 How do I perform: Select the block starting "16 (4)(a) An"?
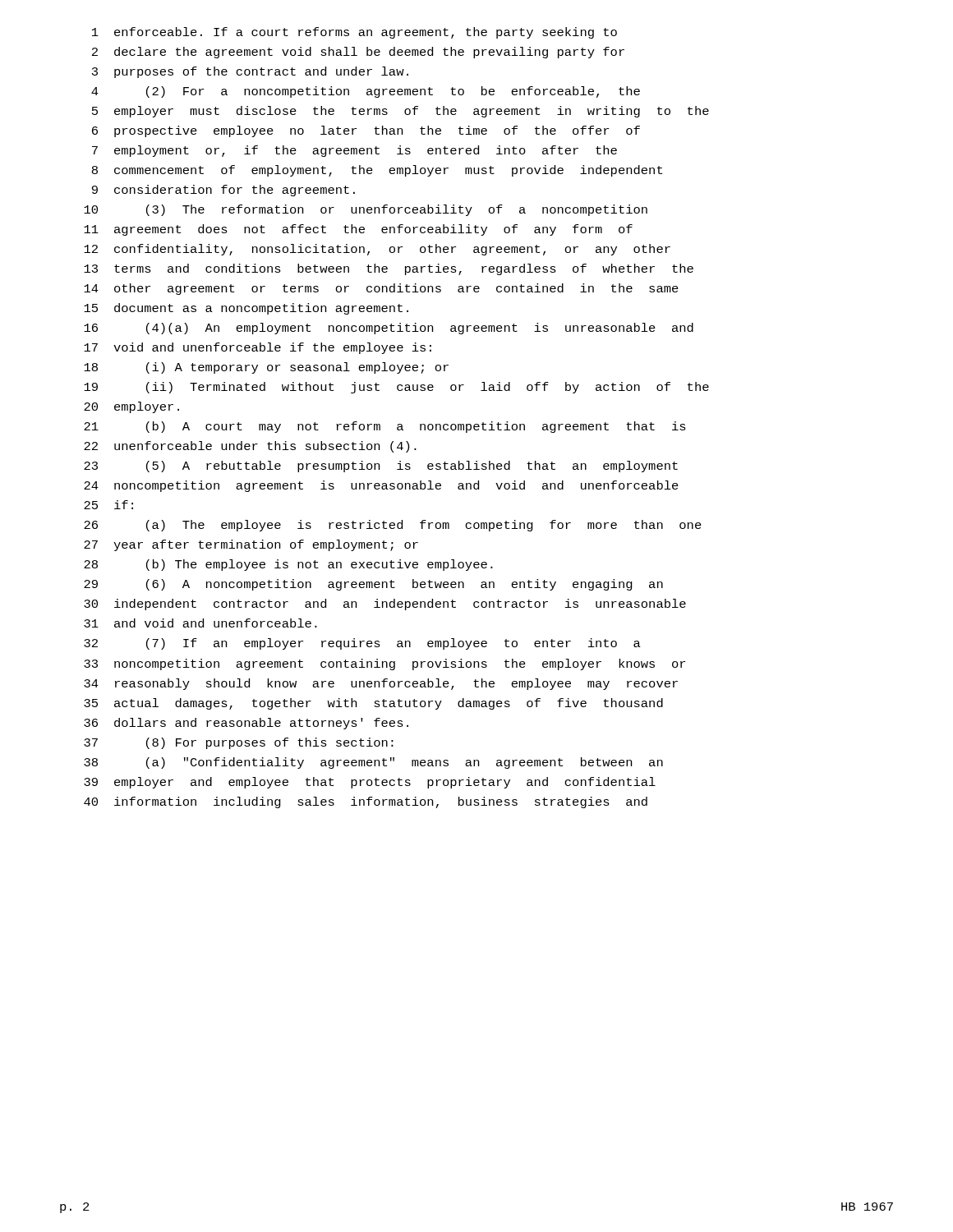(x=476, y=329)
